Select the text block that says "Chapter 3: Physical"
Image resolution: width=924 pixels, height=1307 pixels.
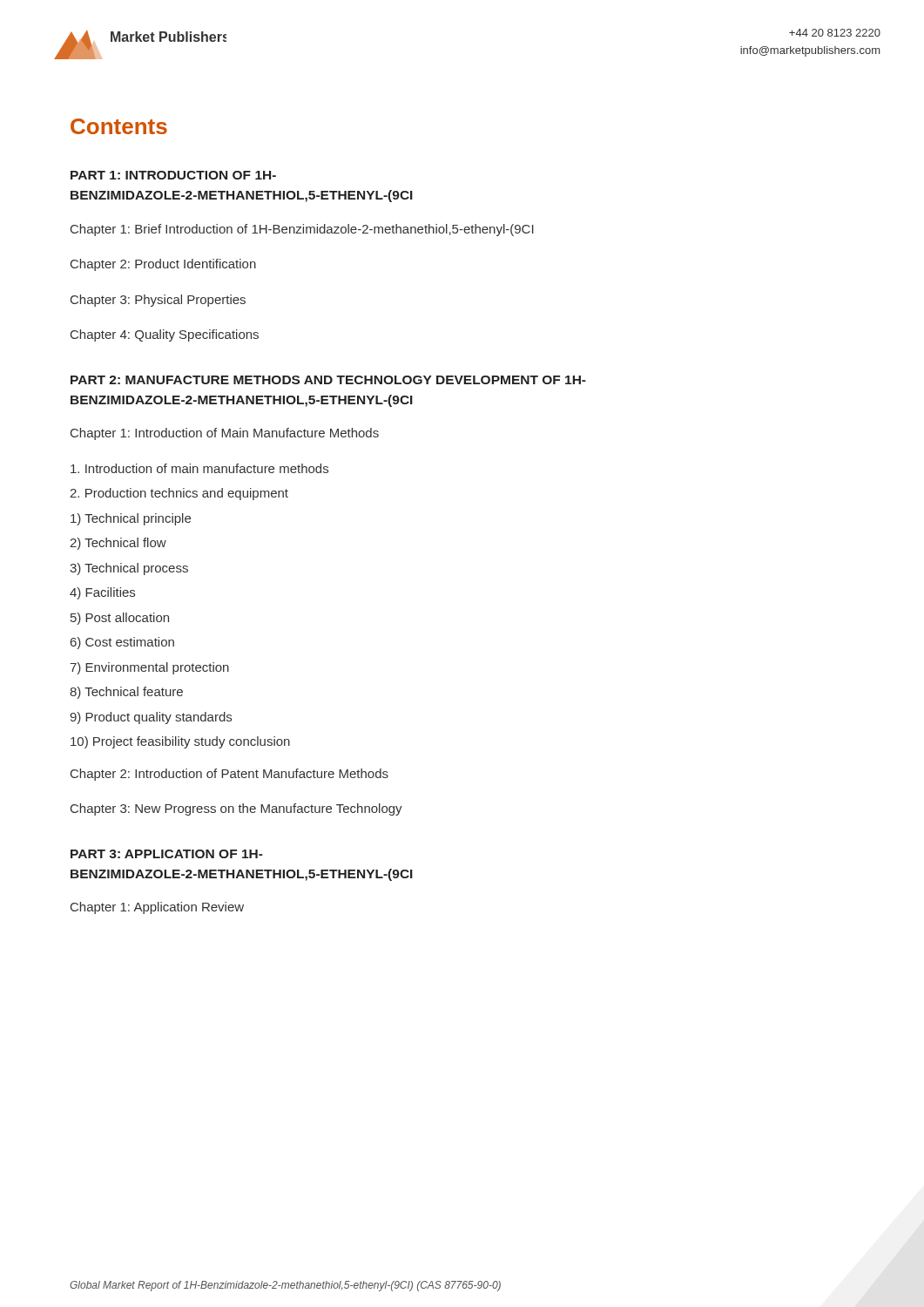(158, 299)
